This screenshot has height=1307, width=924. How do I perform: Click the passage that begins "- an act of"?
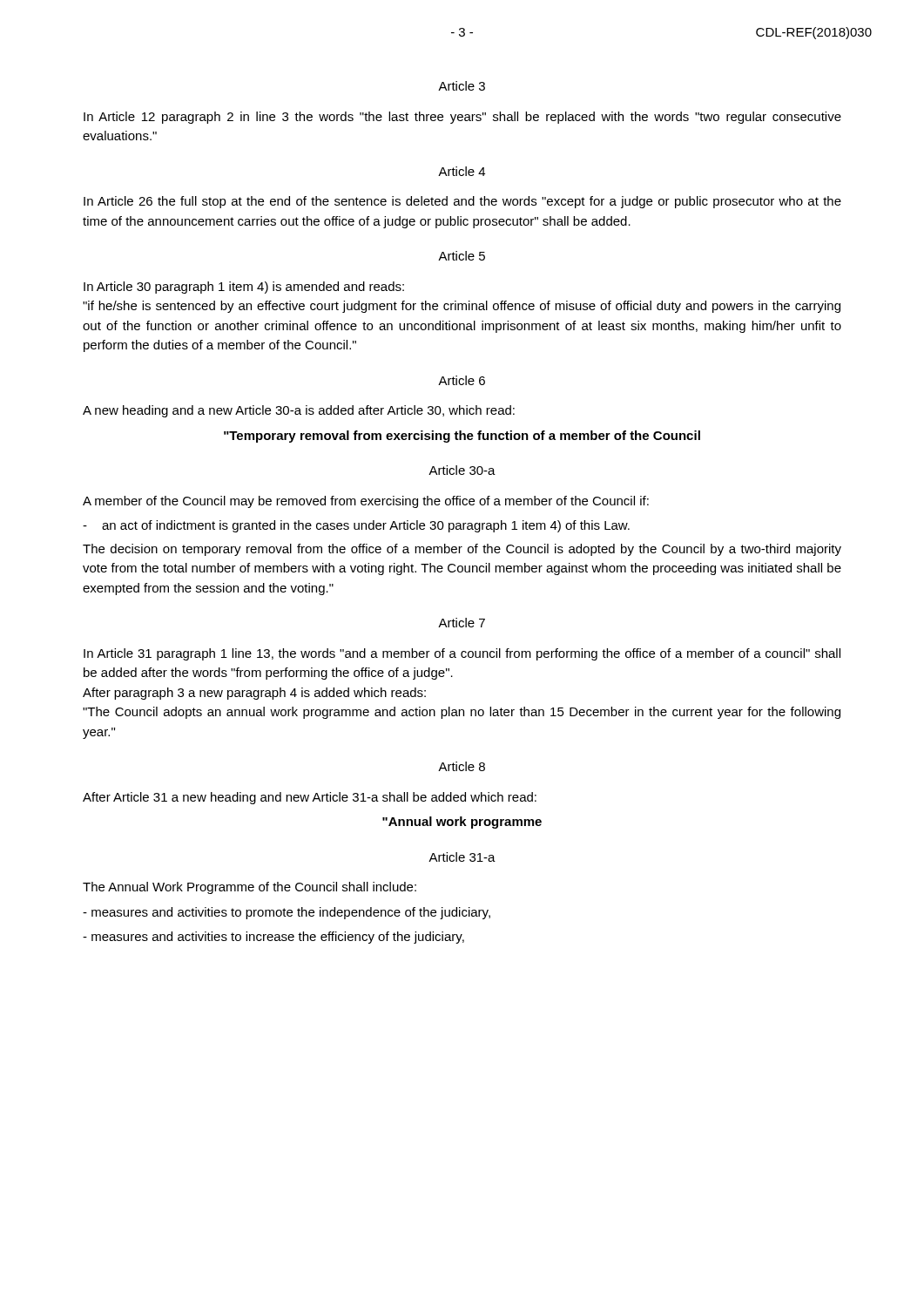click(x=462, y=526)
